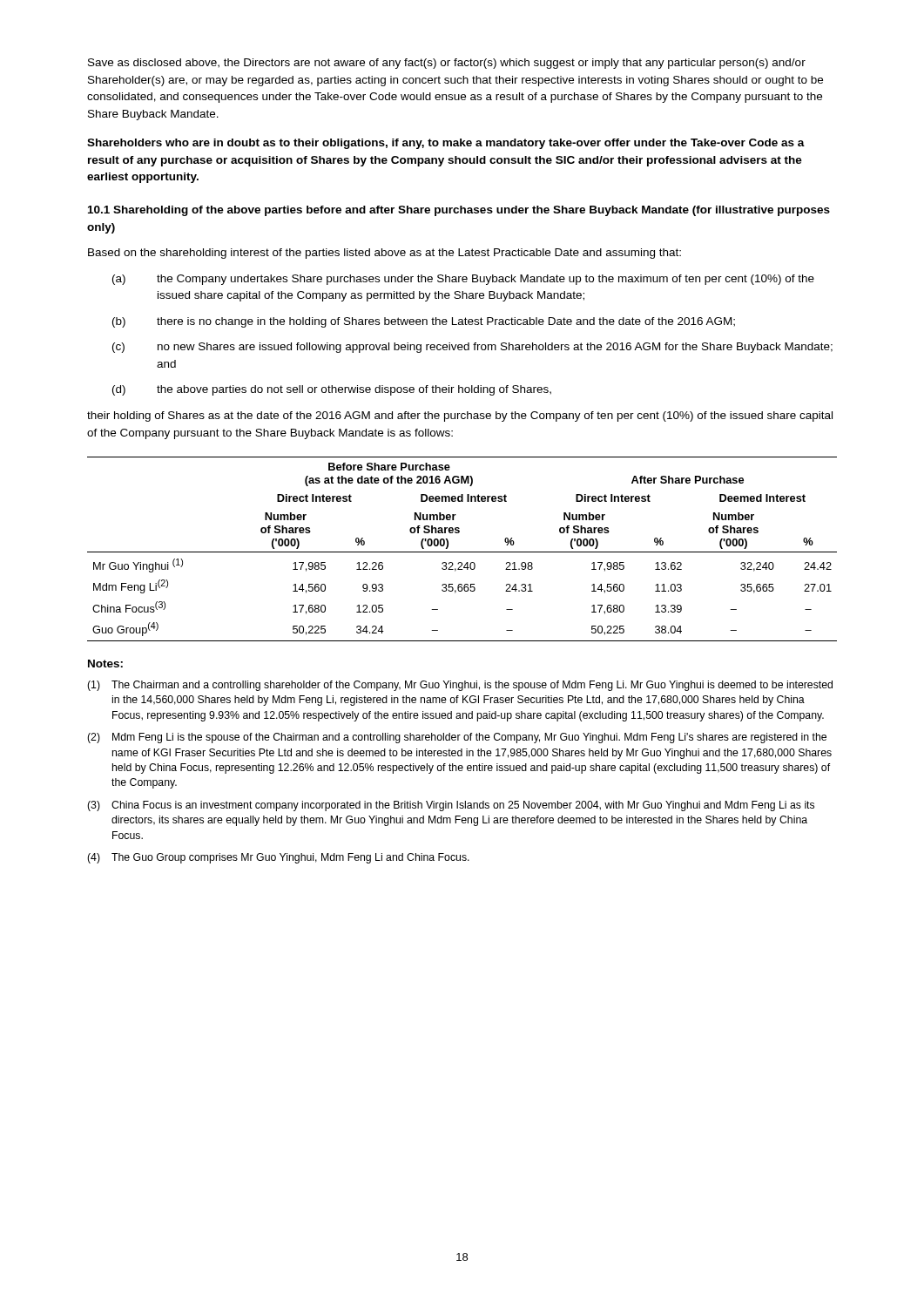
Task: Point to the region starting "their holding of Shares as at"
Action: (x=462, y=424)
